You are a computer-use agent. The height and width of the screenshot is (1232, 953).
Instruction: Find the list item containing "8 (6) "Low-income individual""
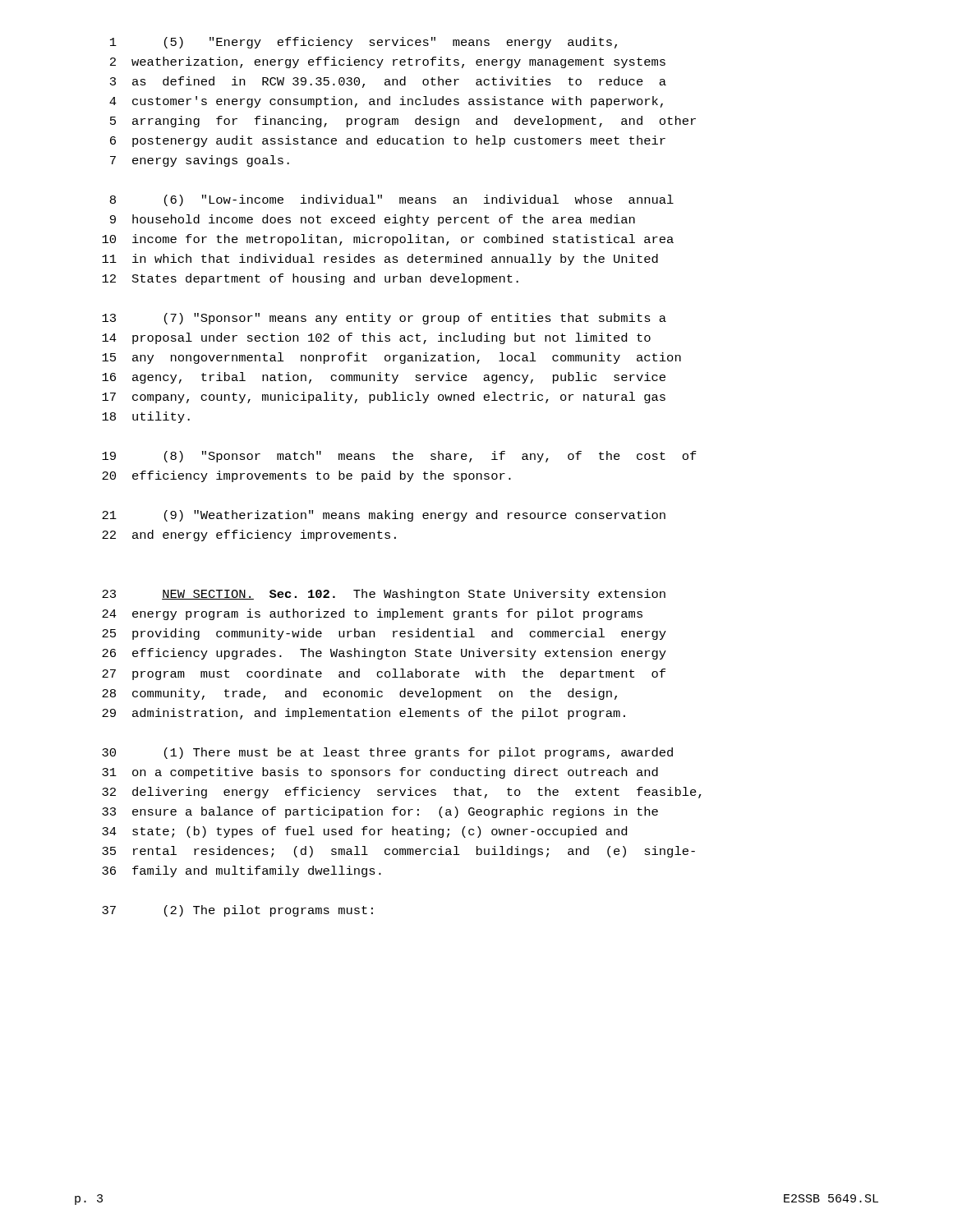point(476,240)
